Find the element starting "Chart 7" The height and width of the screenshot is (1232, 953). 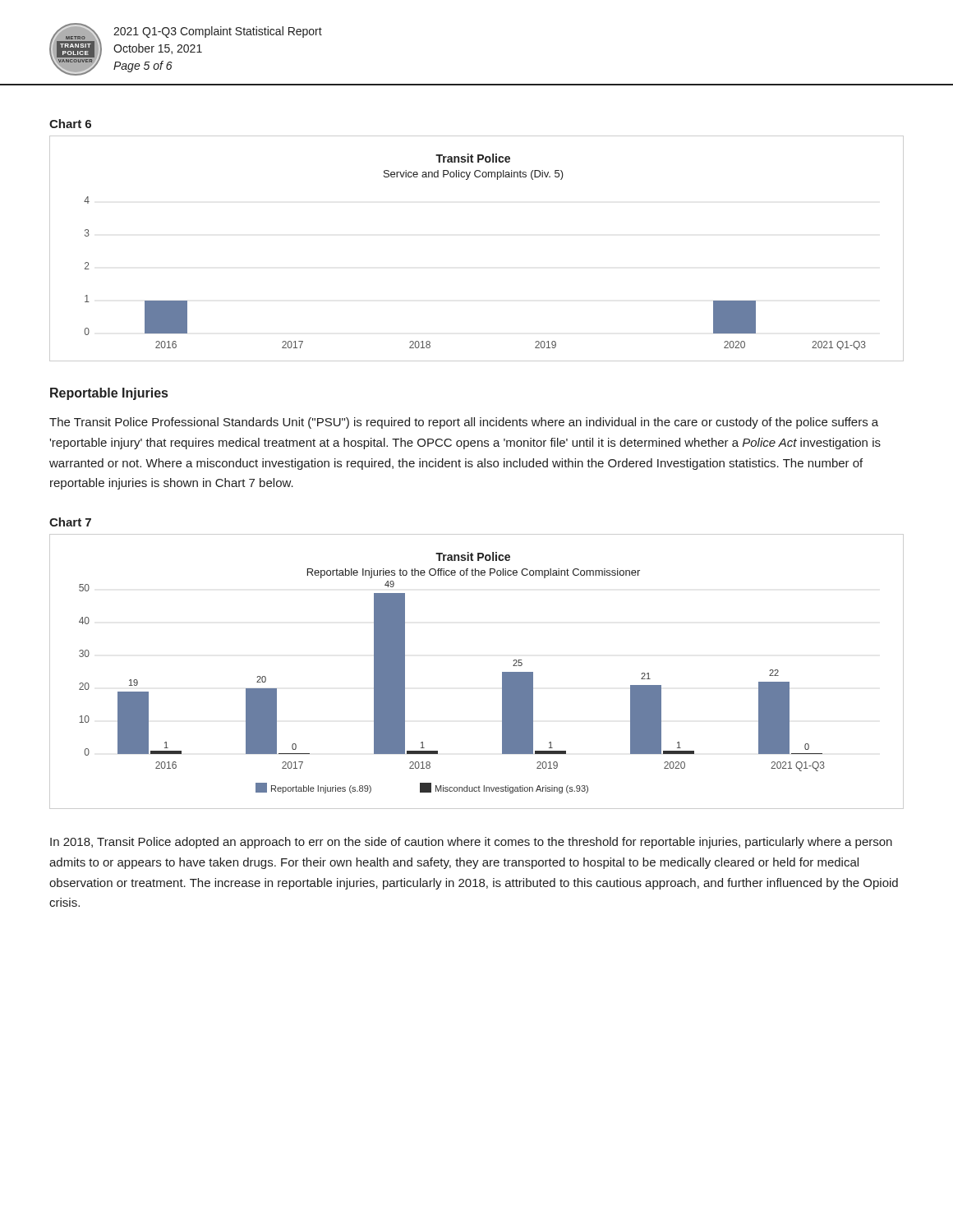pos(71,522)
